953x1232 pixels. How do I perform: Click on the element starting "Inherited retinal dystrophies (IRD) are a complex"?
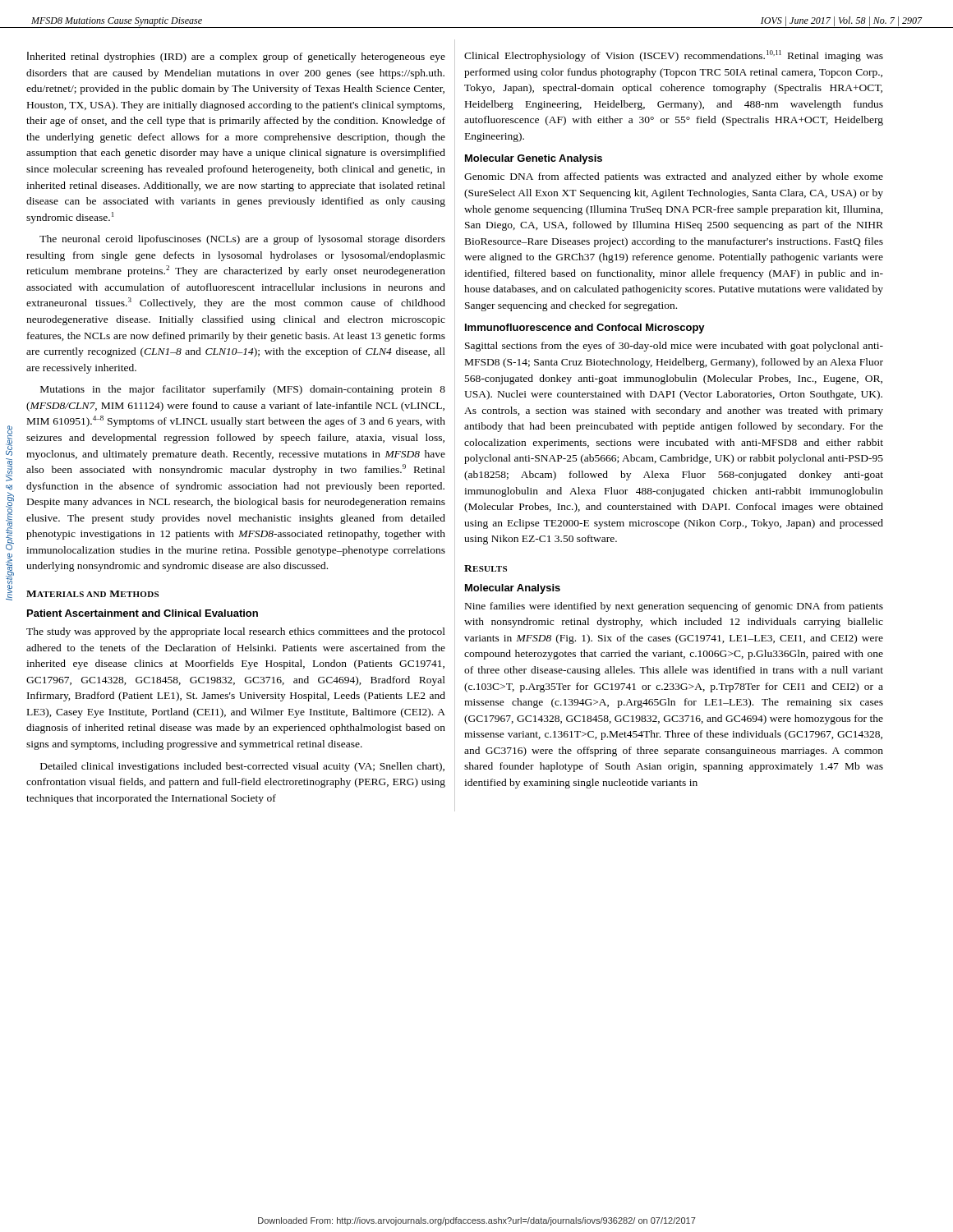click(x=236, y=136)
